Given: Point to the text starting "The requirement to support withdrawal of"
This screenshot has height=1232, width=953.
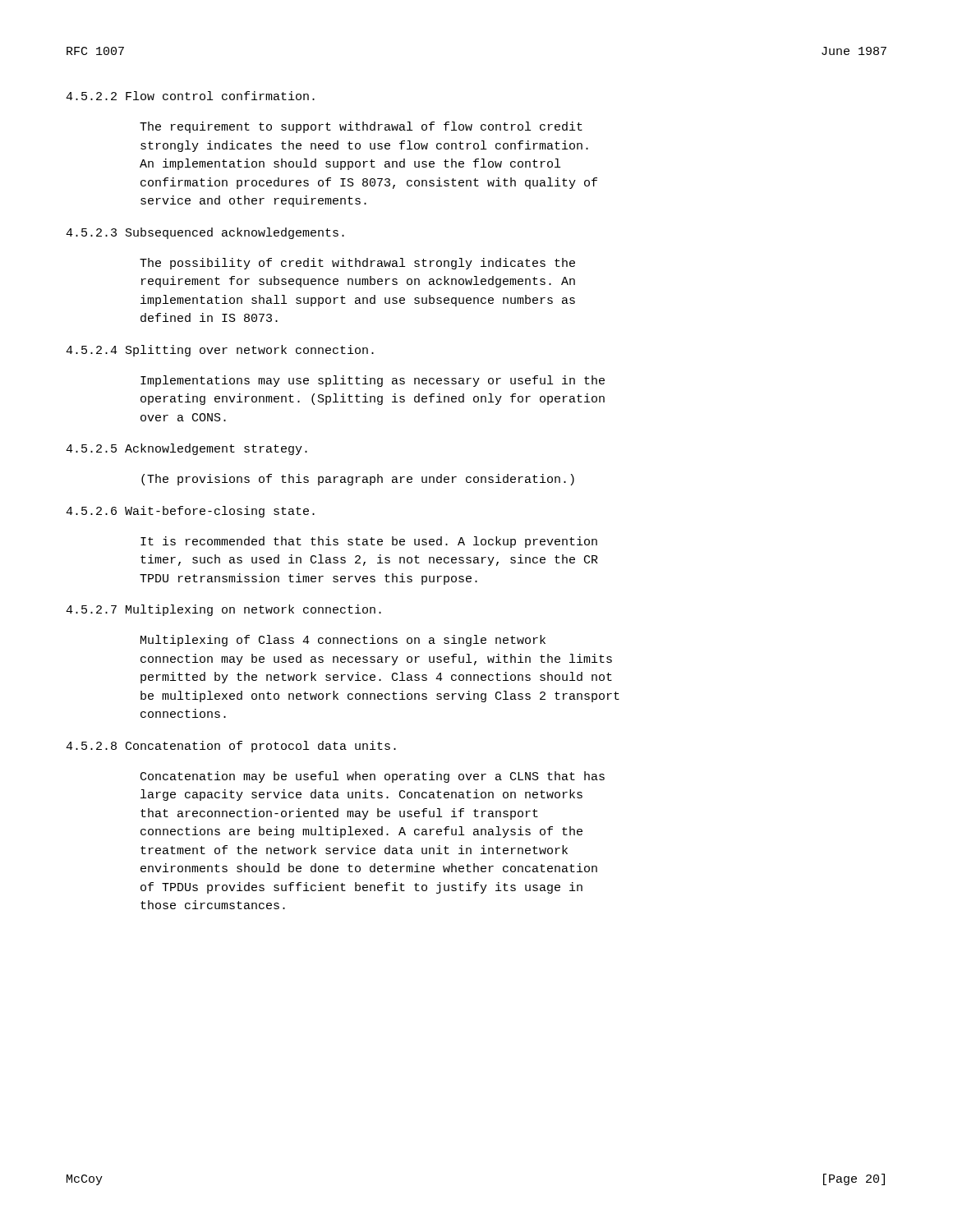Looking at the screenshot, I should point(369,165).
